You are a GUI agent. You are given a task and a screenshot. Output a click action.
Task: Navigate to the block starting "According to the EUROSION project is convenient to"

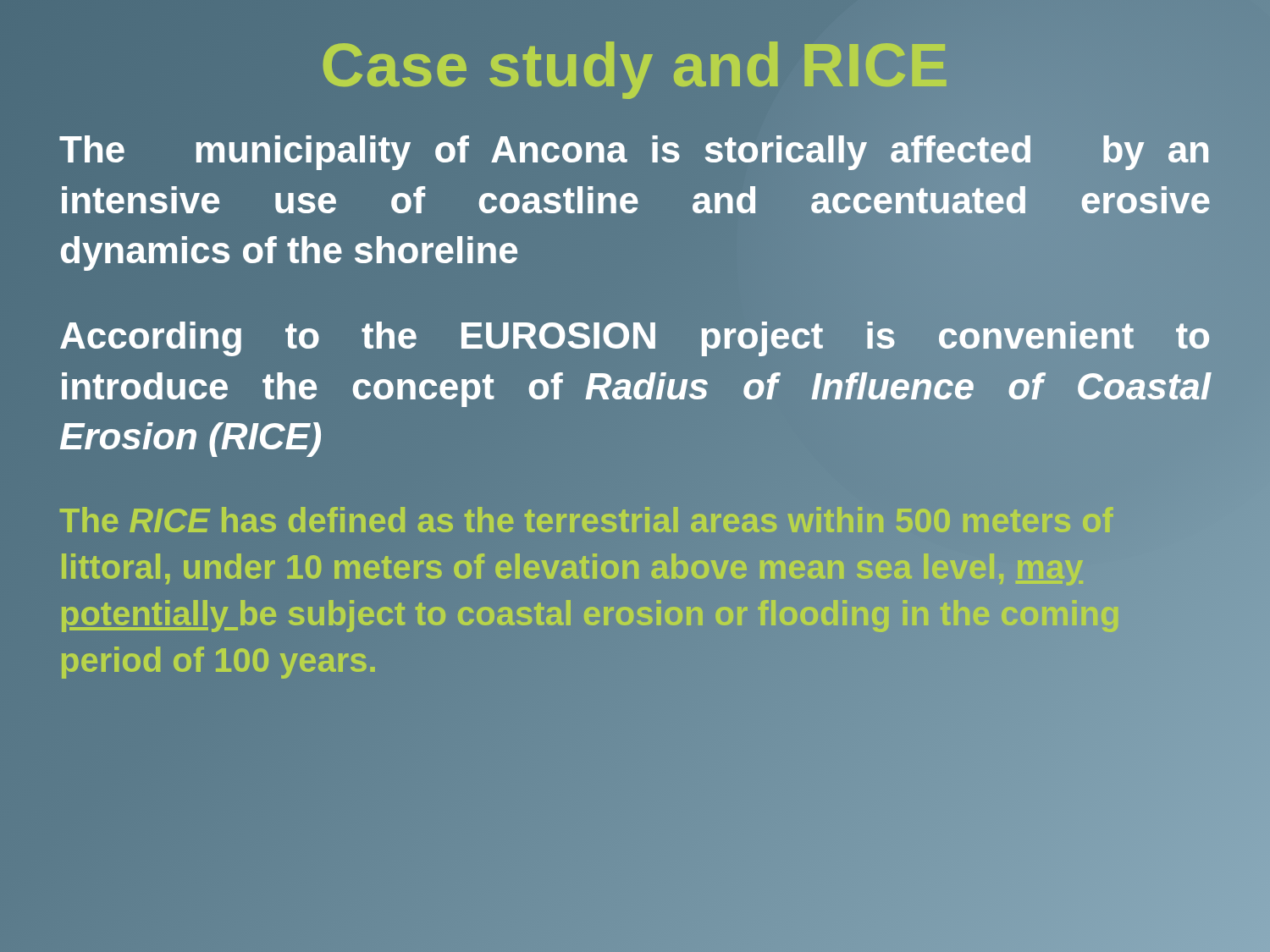(635, 386)
